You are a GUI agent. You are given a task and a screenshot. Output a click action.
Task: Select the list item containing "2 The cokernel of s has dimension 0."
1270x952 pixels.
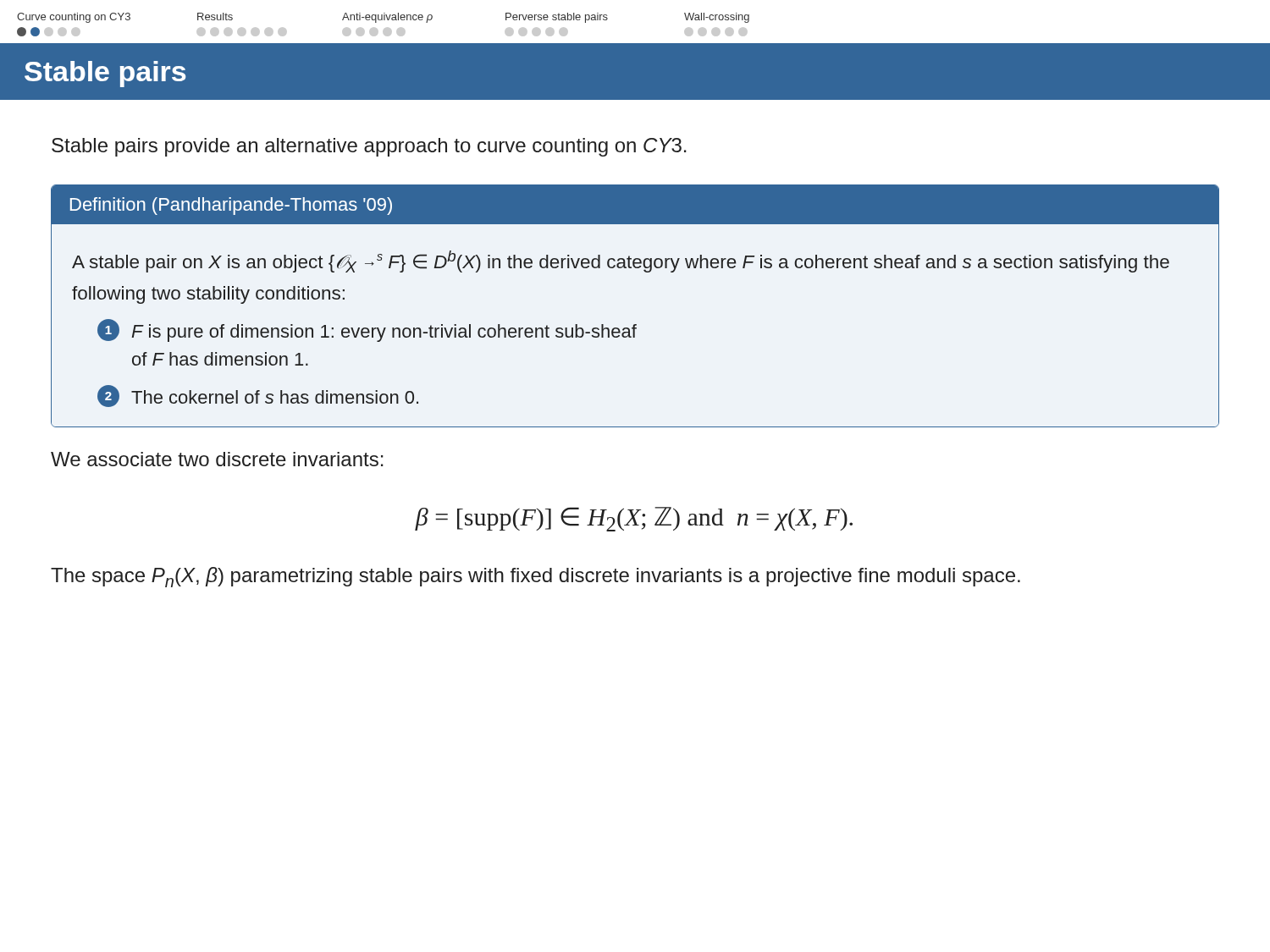coord(259,397)
